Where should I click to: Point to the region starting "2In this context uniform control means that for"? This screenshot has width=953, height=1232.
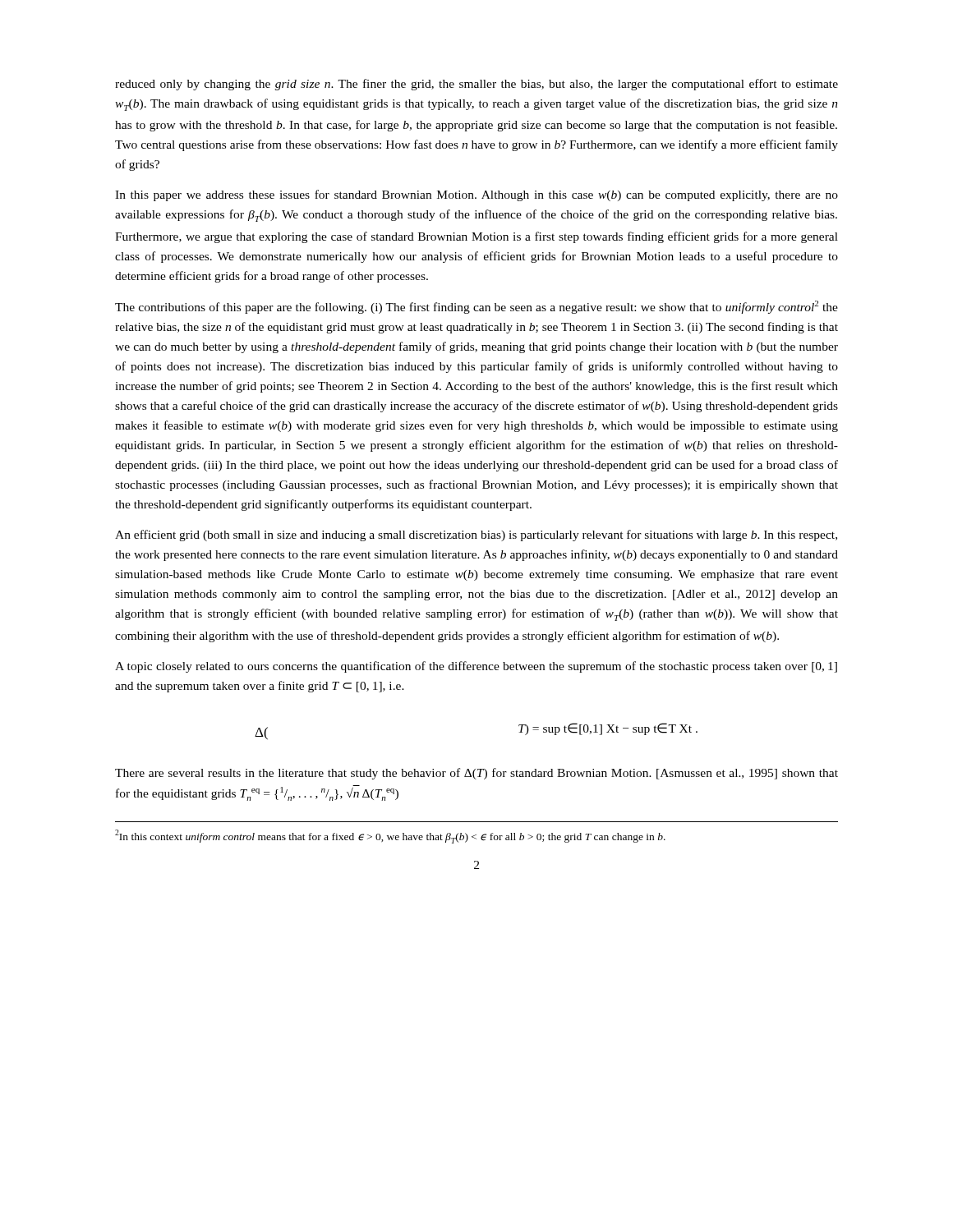tap(390, 836)
